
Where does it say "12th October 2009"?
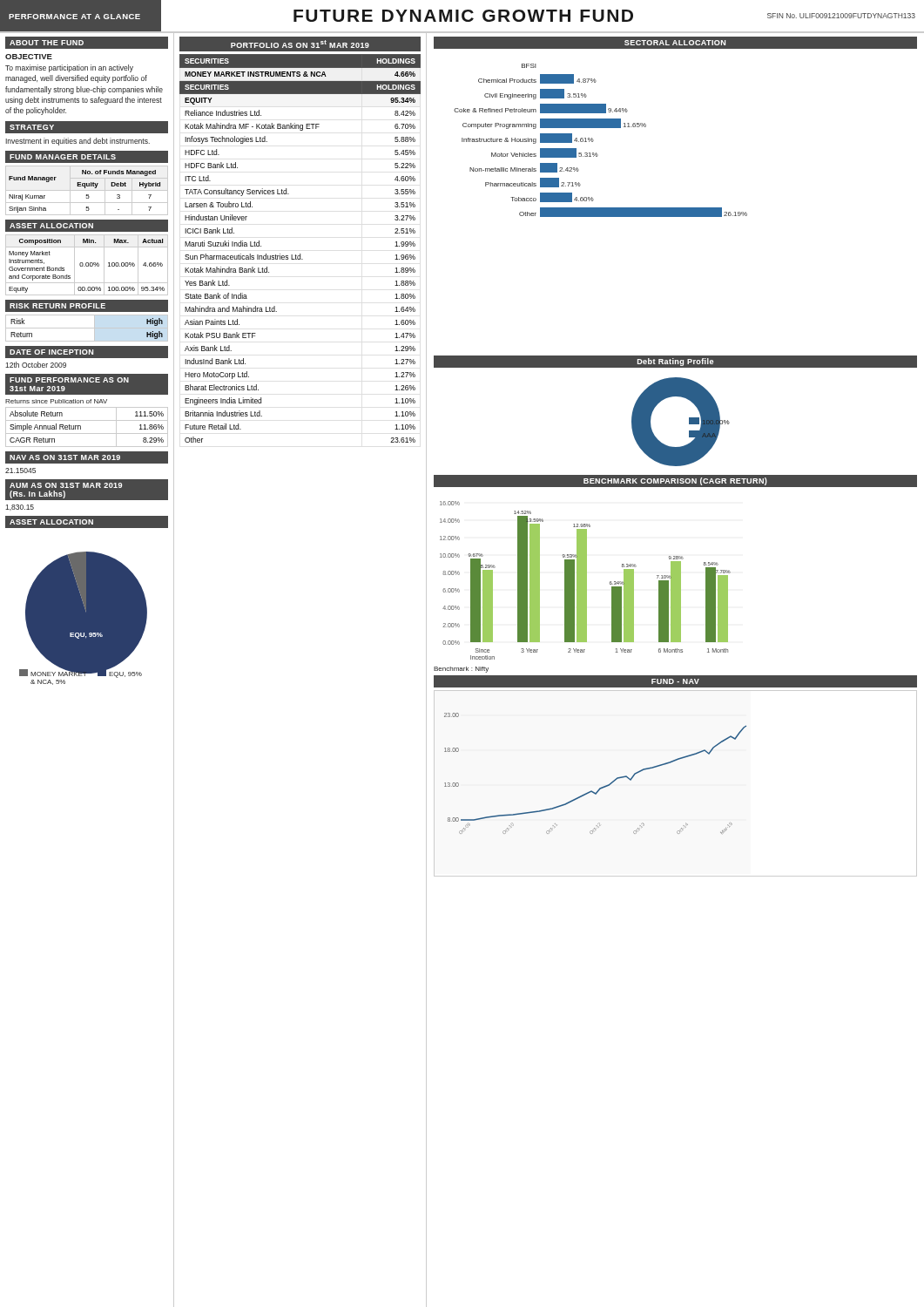[x=36, y=365]
